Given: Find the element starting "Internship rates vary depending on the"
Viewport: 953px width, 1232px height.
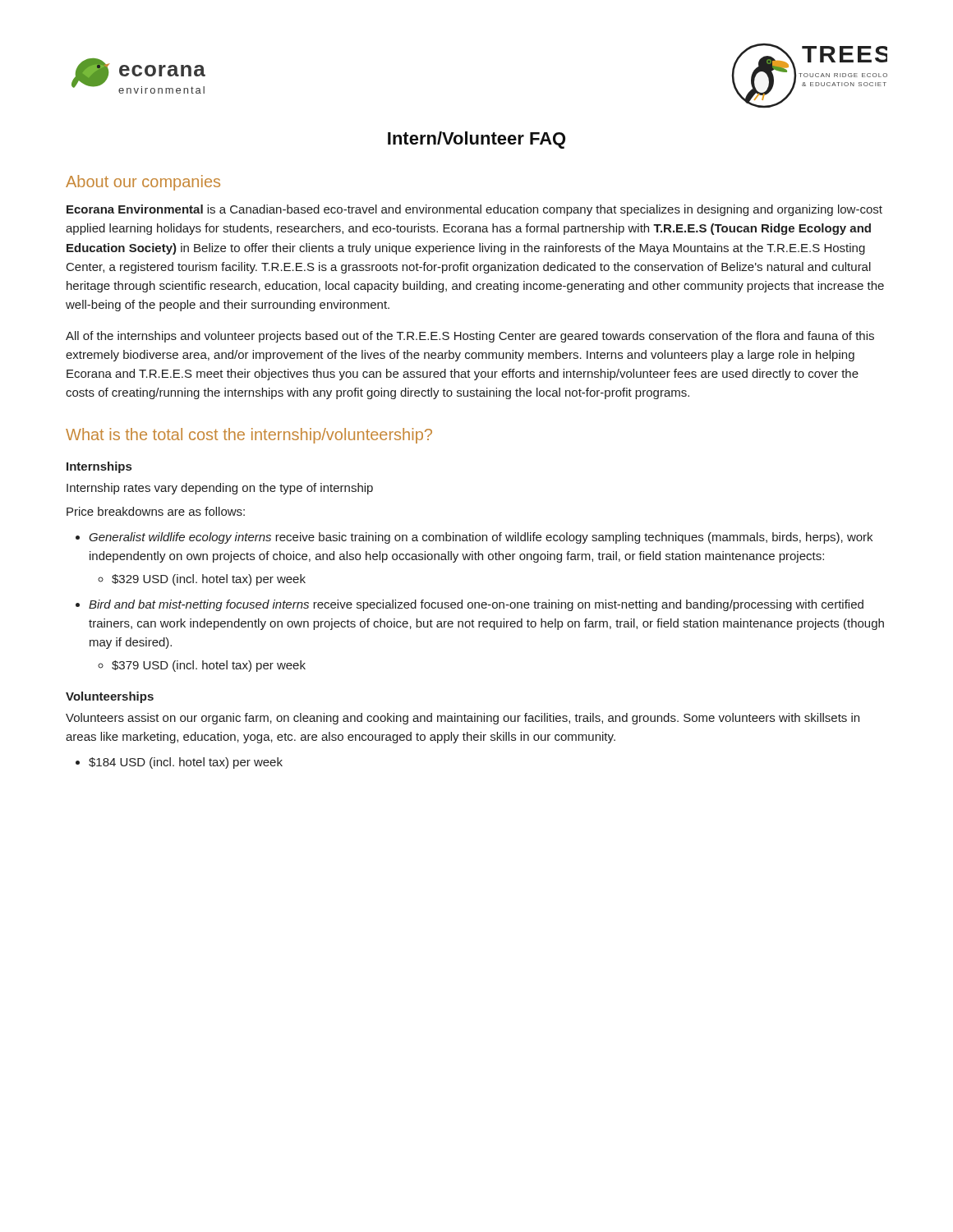Looking at the screenshot, I should (220, 487).
